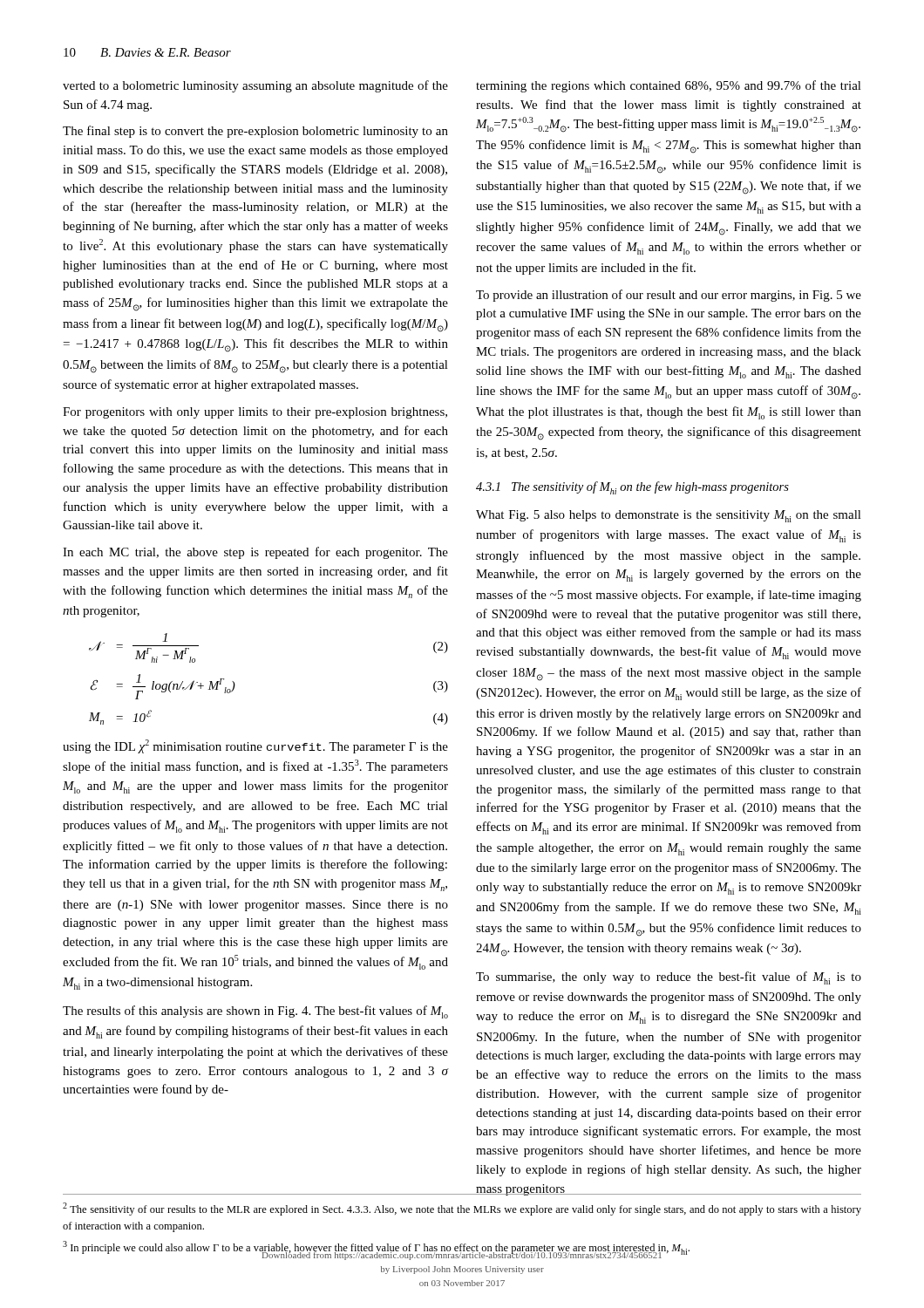Select the passage starting "The results of"

click(x=255, y=1051)
